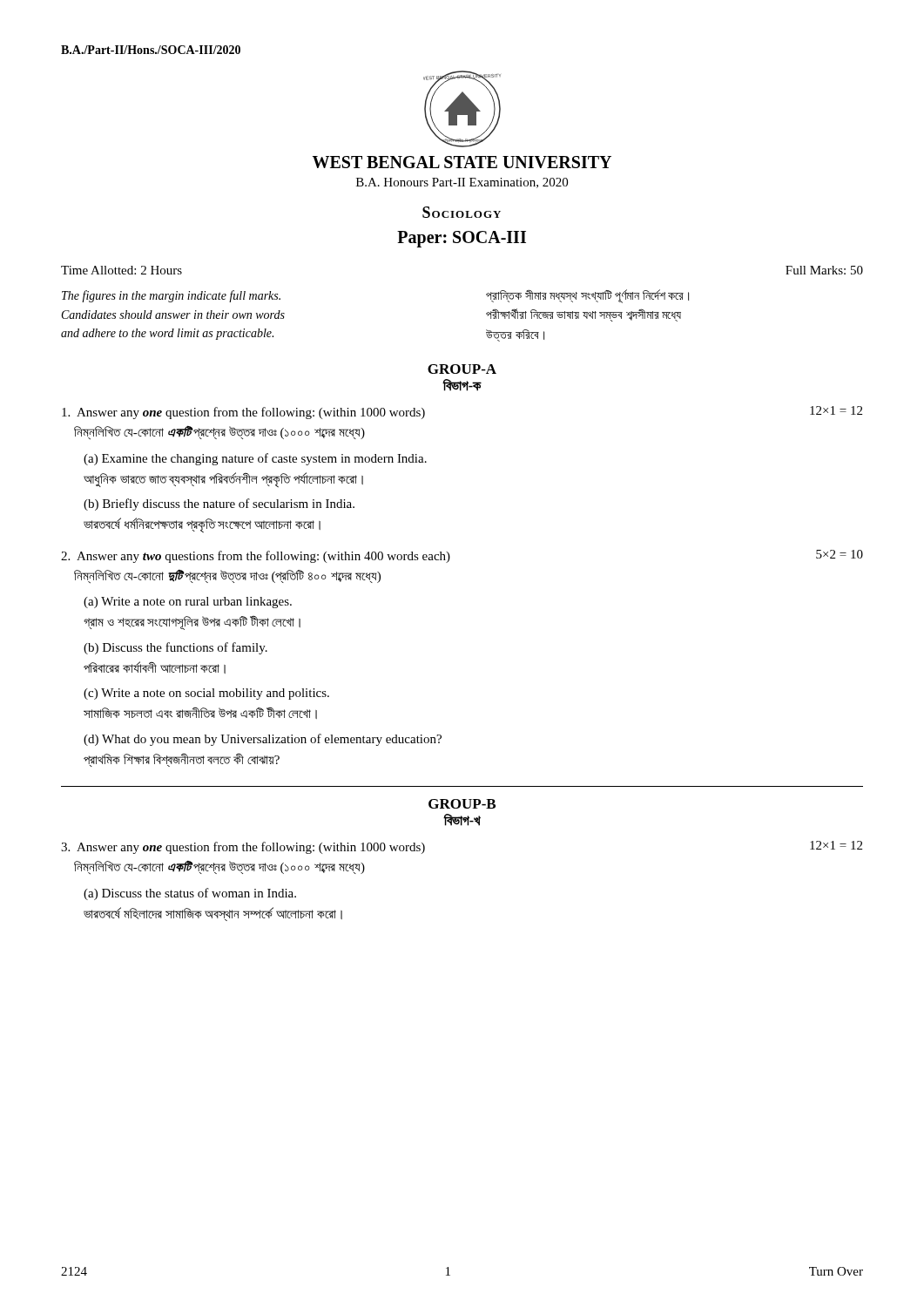
Task: Point to the region starting "B.A. Honours Part-II Examination, 2020"
Action: 462,182
